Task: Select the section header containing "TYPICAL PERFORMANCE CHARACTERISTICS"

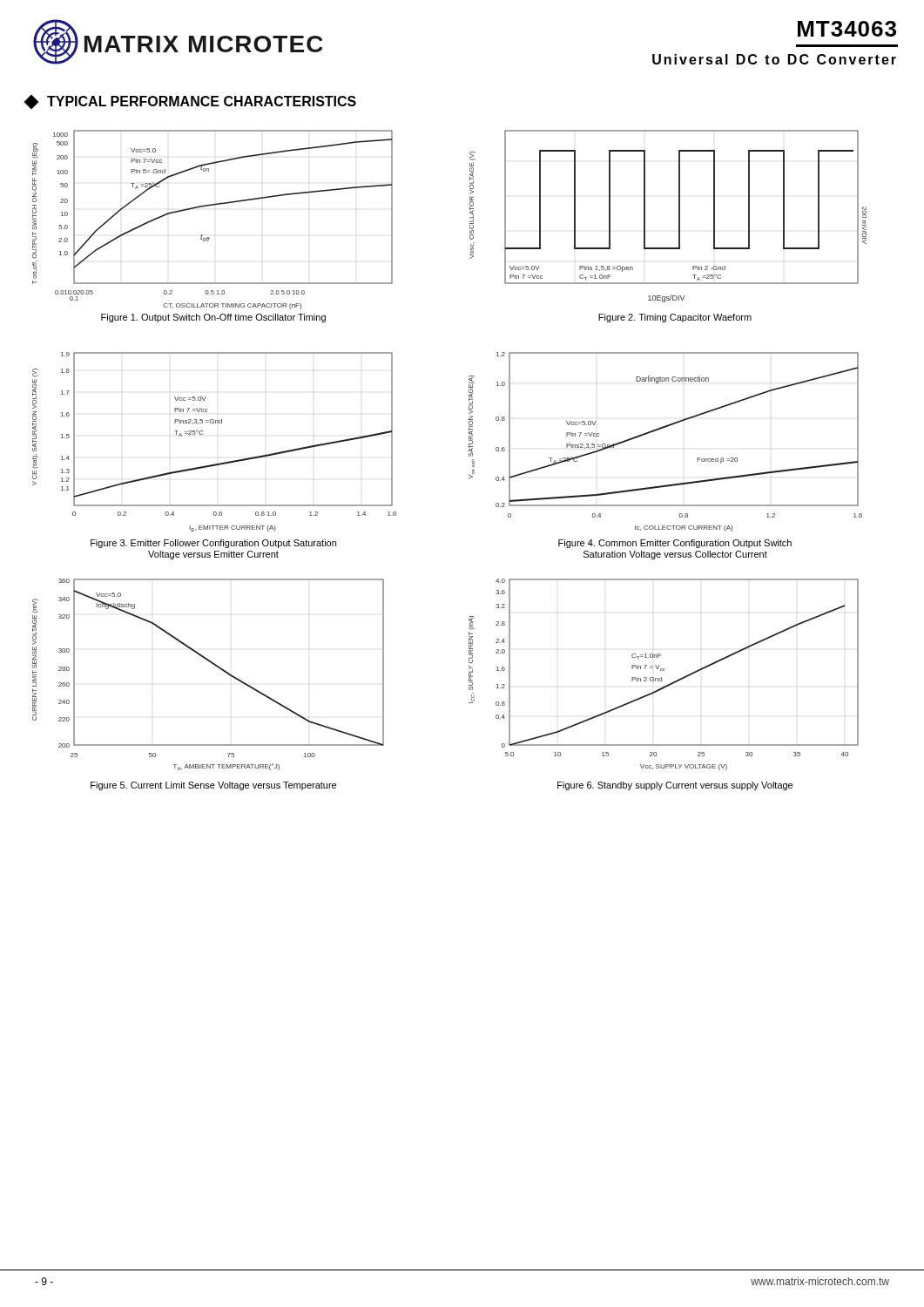Action: pos(191,102)
